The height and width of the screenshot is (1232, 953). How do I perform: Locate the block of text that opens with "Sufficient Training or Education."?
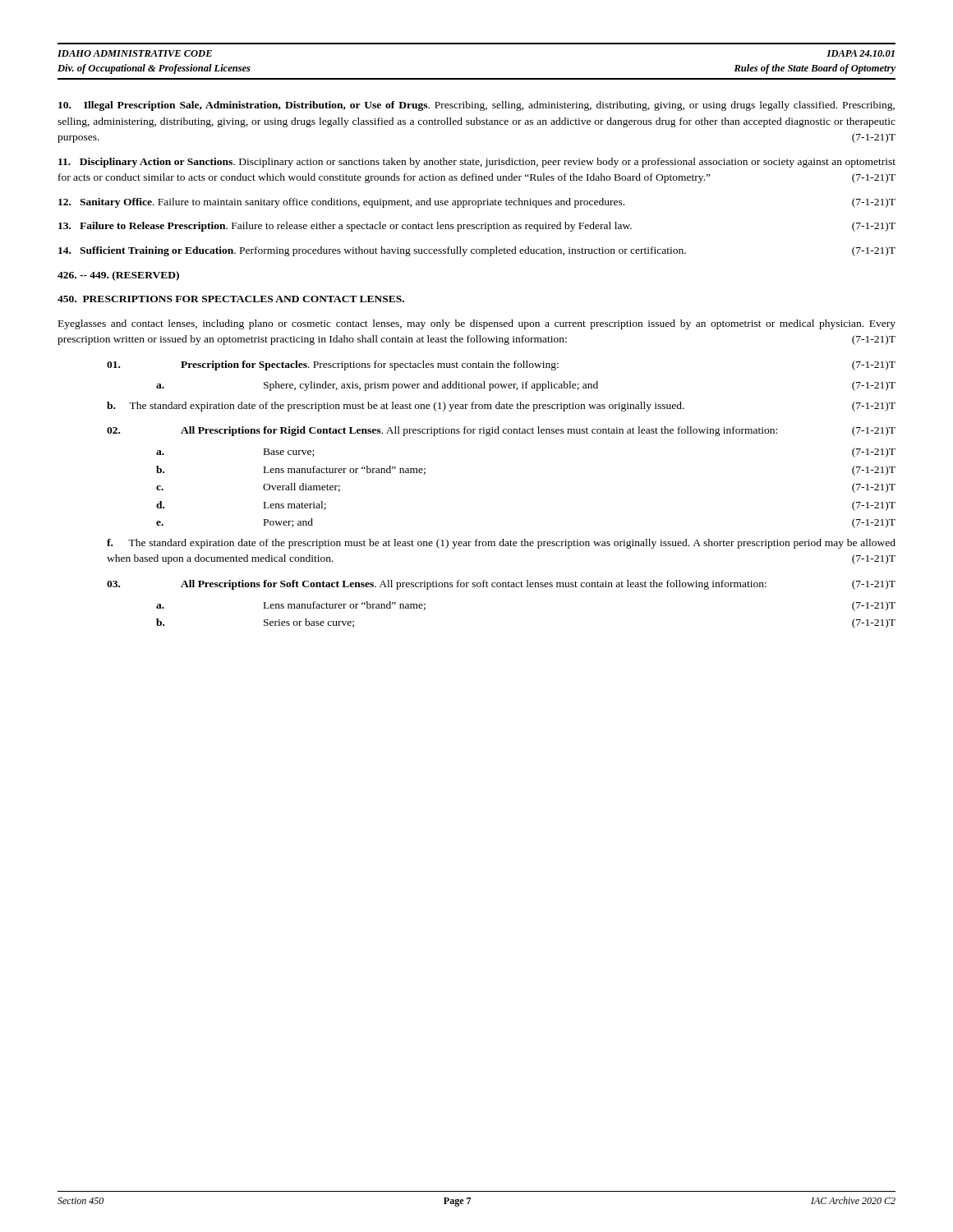tap(476, 250)
